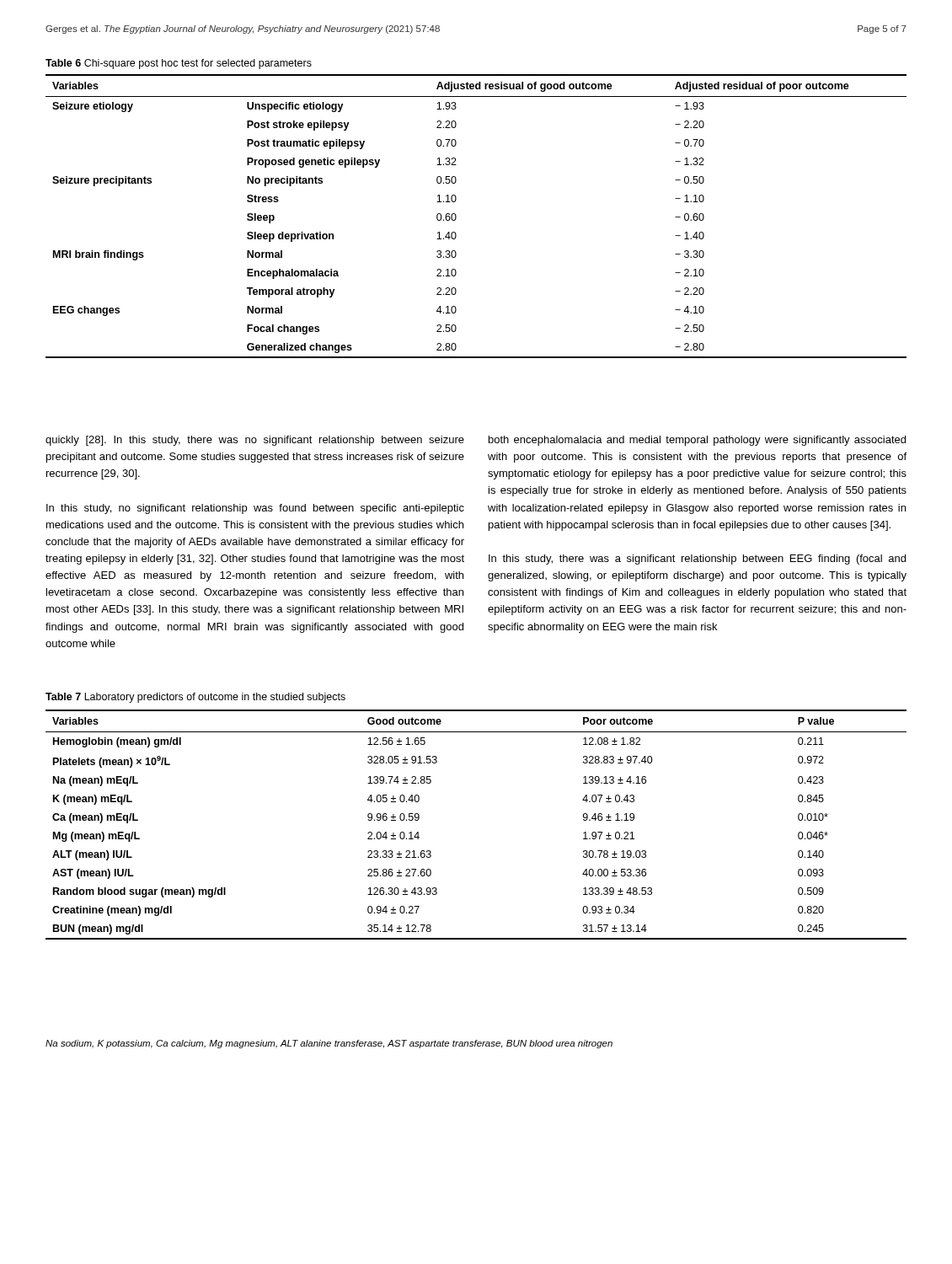Navigate to the element starting "In this study, no significant relationship was"

[x=255, y=575]
